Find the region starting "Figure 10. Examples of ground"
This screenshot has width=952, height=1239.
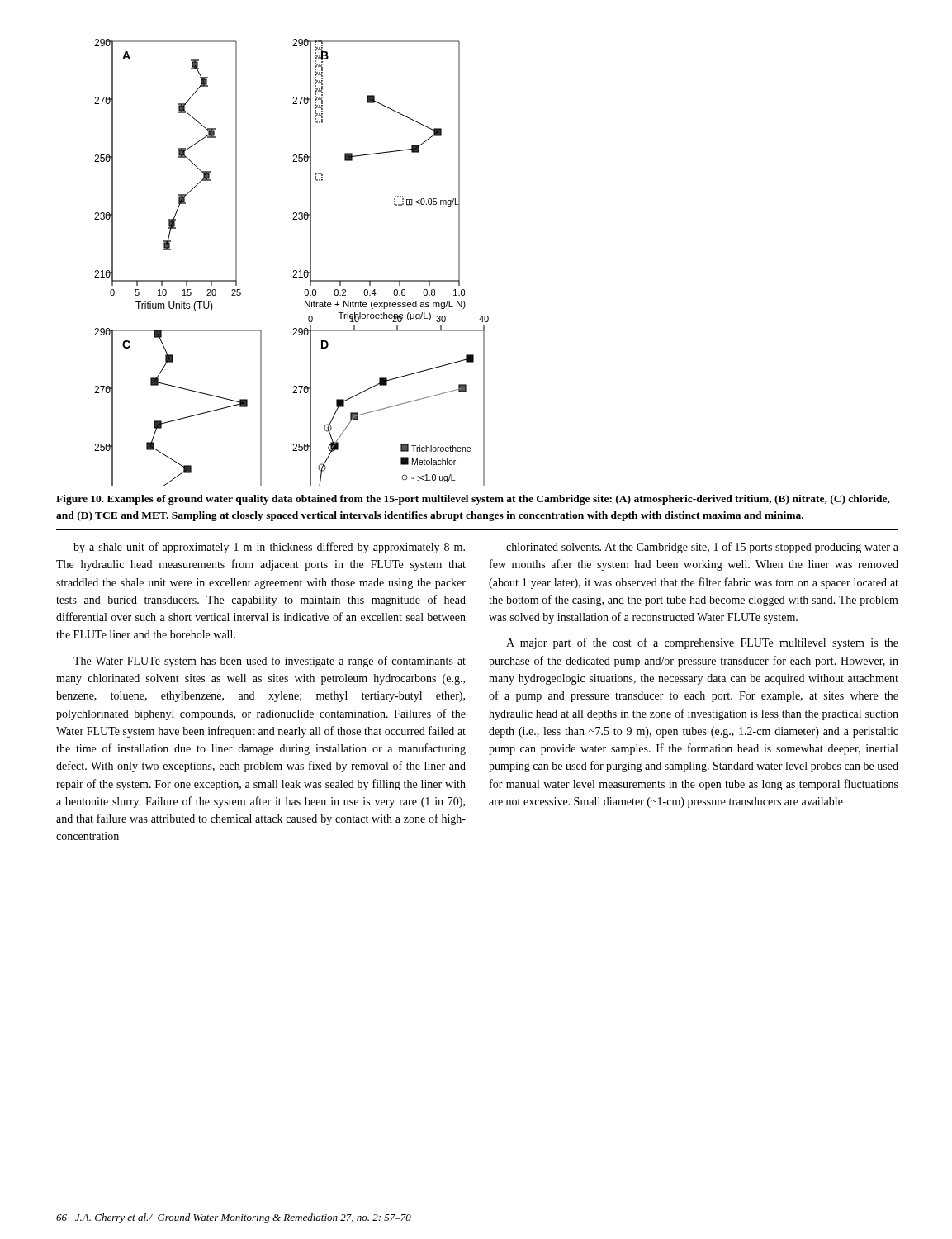(473, 507)
